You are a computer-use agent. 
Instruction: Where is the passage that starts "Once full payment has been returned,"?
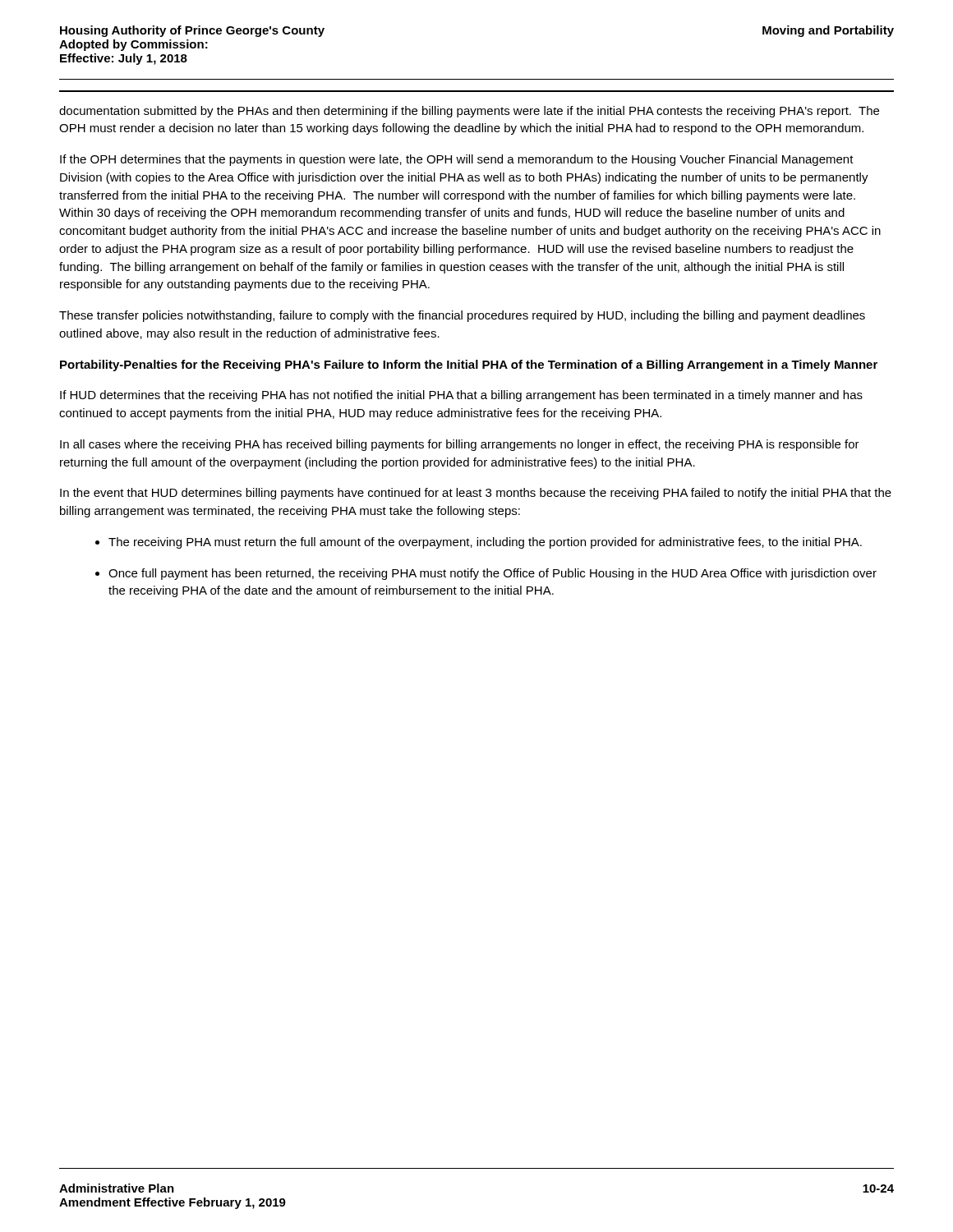pyautogui.click(x=493, y=581)
